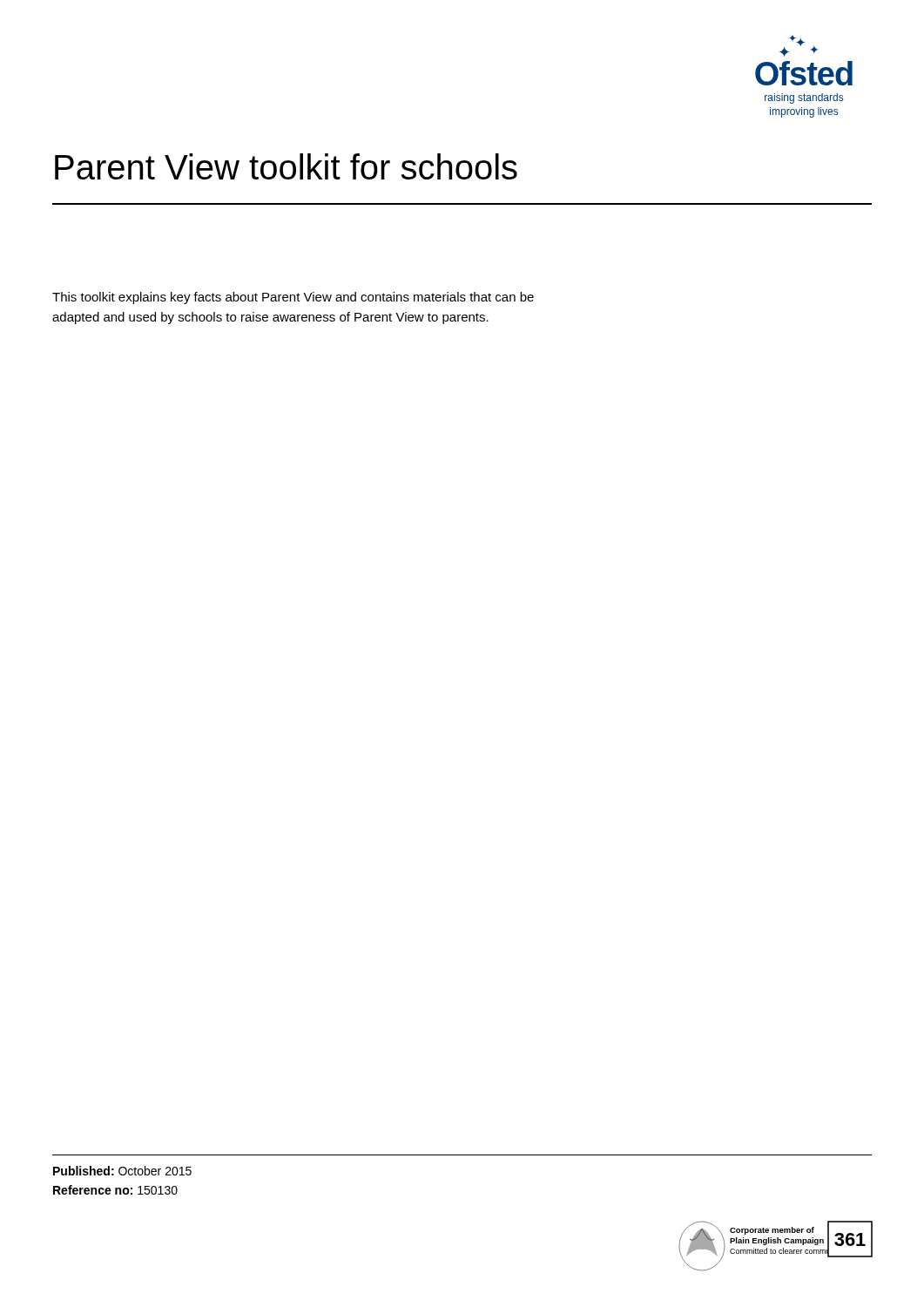The height and width of the screenshot is (1307, 924).
Task: Click on the title that reads "Parent View toolkit for"
Action: click(462, 176)
